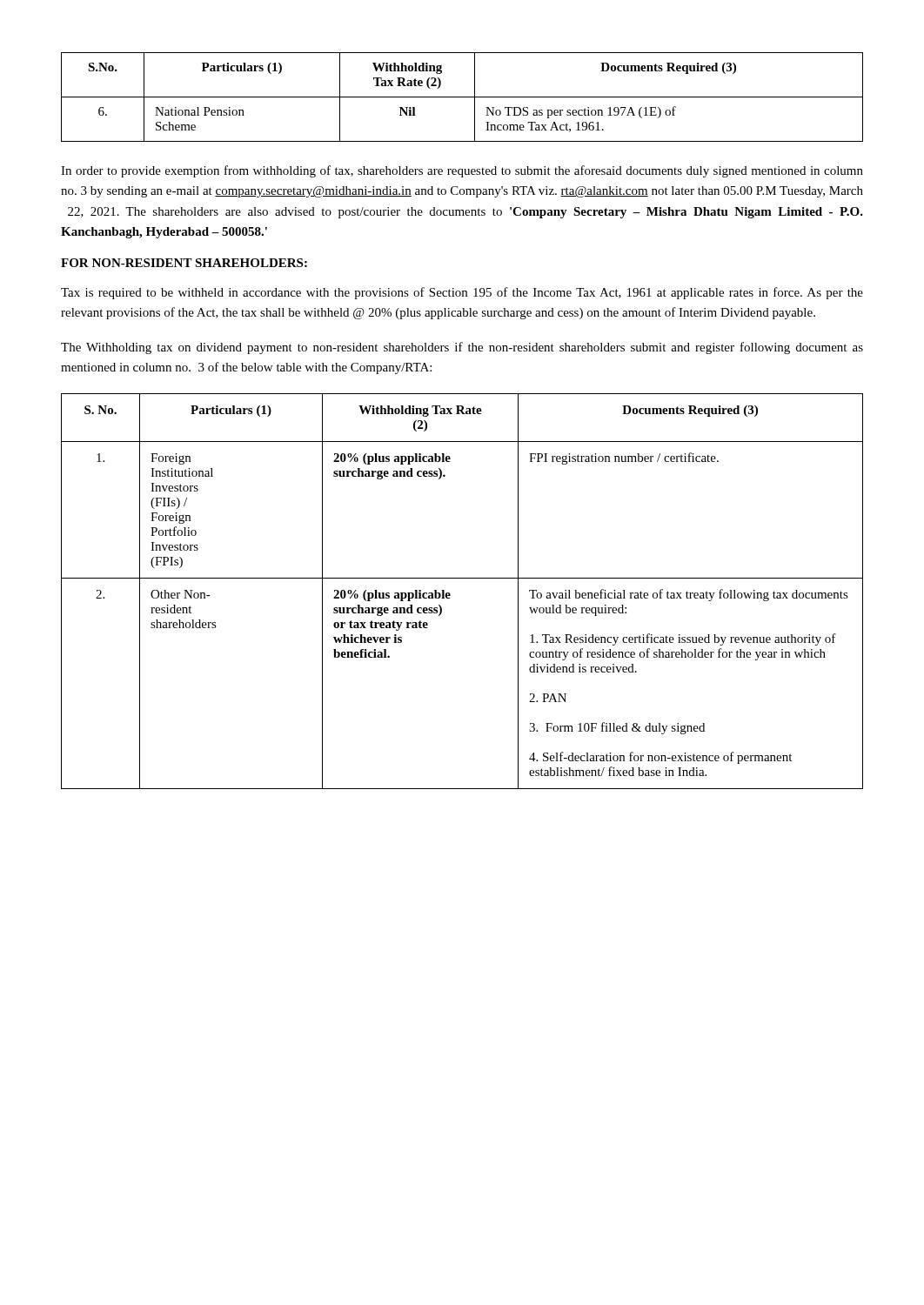Locate the block of text that opens with "In order to provide exemption from withholding of"
Screen dimensions: 1305x924
click(x=462, y=201)
